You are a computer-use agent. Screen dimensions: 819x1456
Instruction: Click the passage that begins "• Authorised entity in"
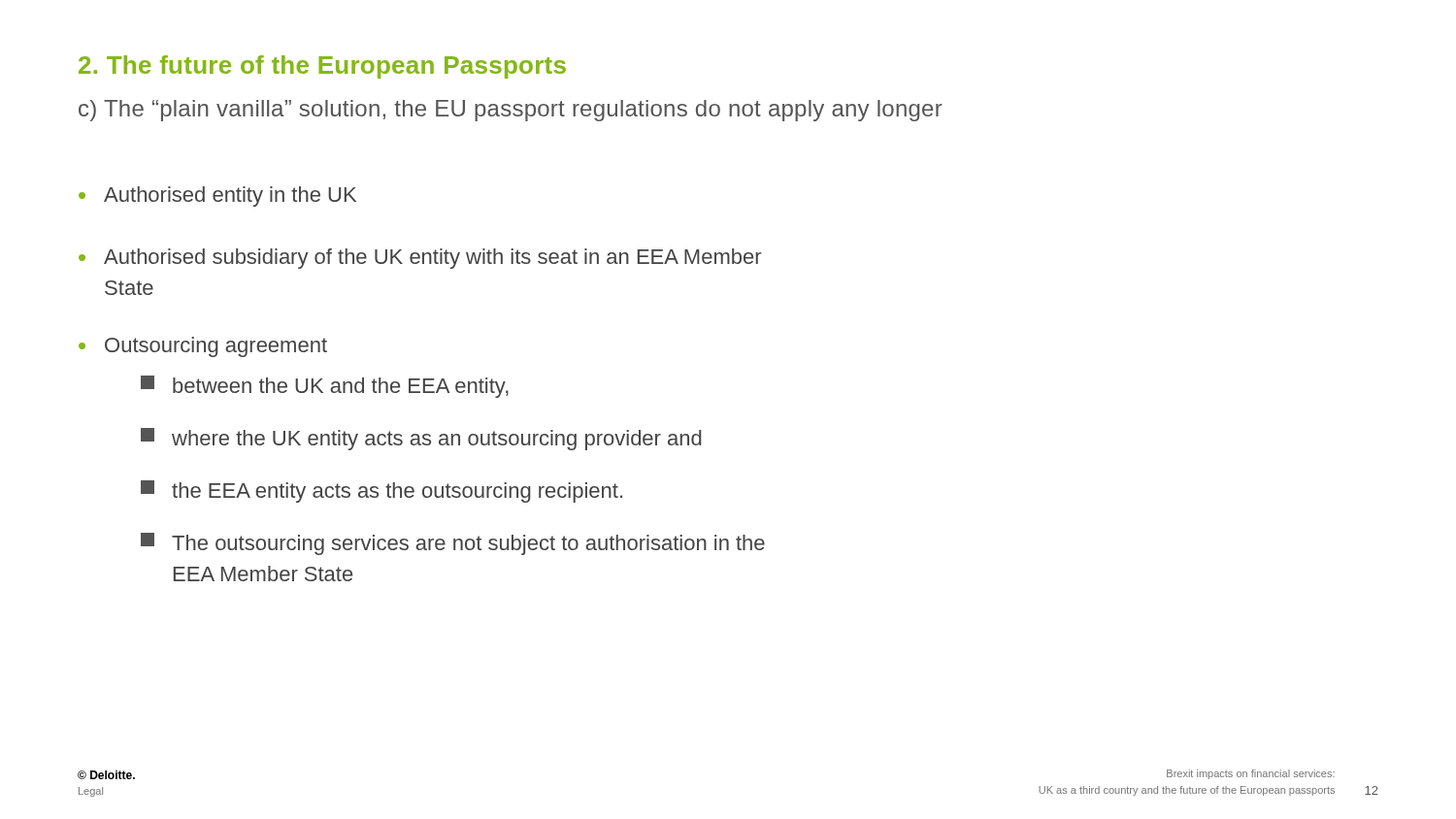[217, 197]
